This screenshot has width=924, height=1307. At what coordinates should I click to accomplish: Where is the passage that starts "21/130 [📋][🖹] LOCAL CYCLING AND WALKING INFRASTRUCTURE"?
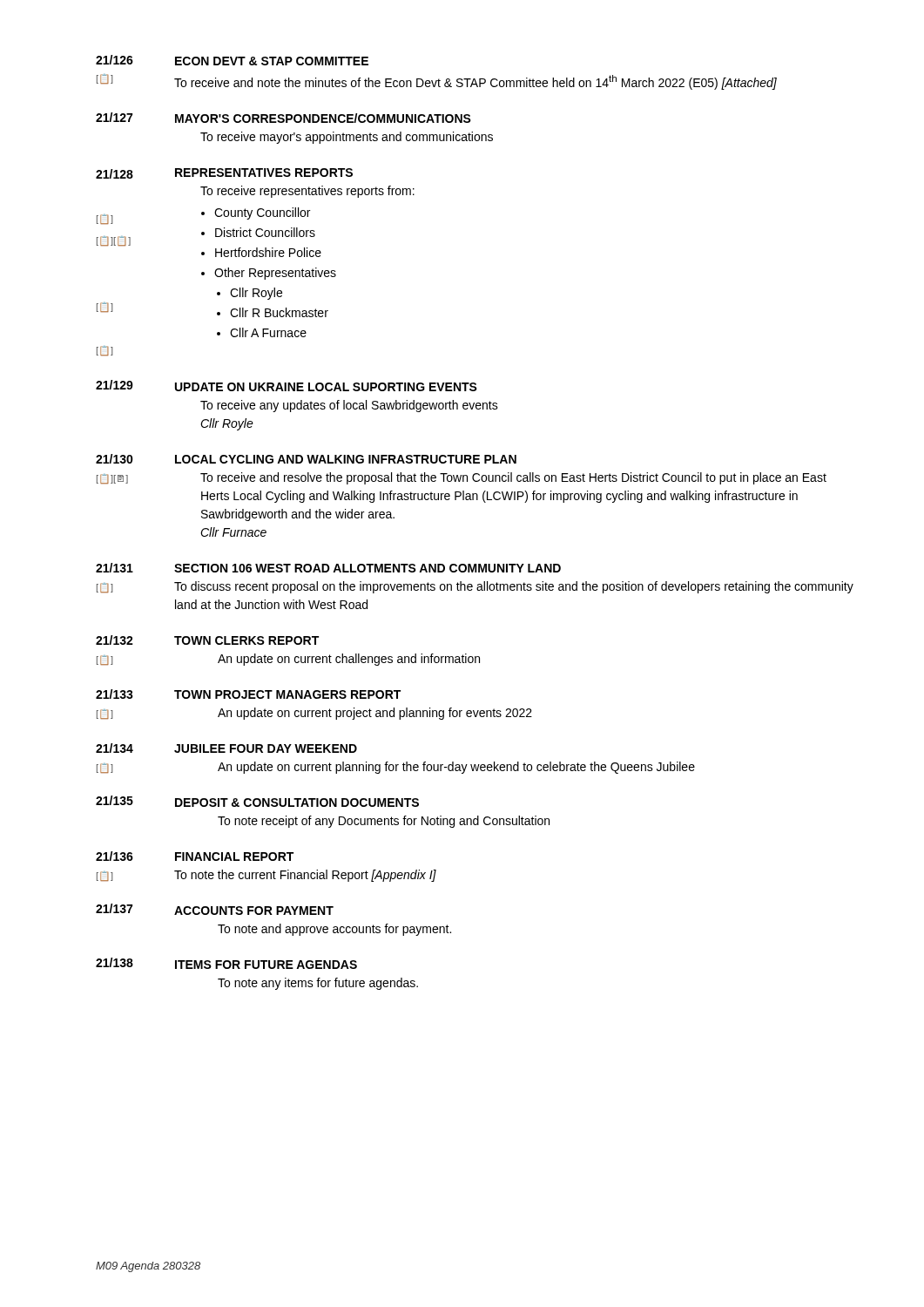[475, 497]
